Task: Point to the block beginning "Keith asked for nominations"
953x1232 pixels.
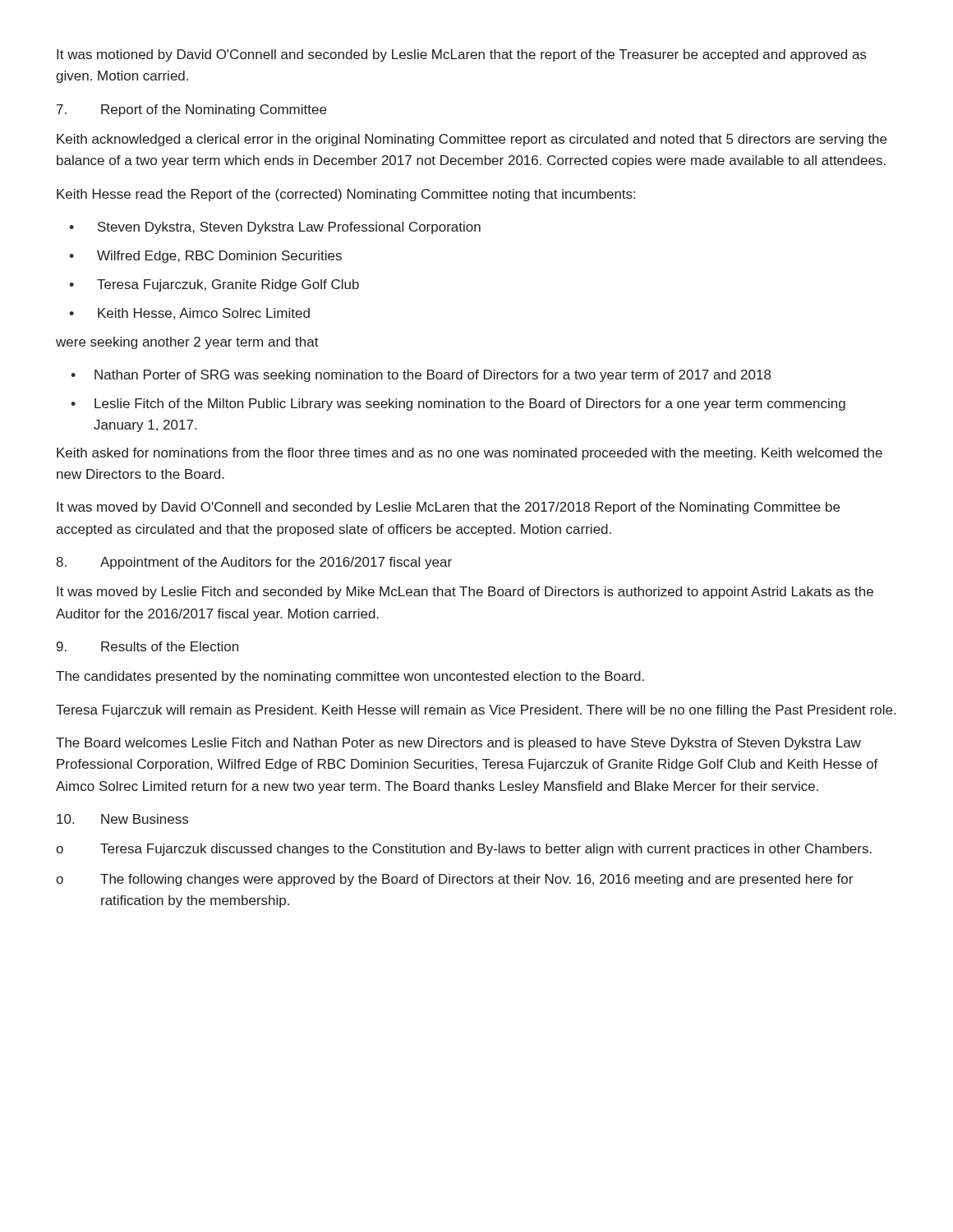Action: click(469, 463)
